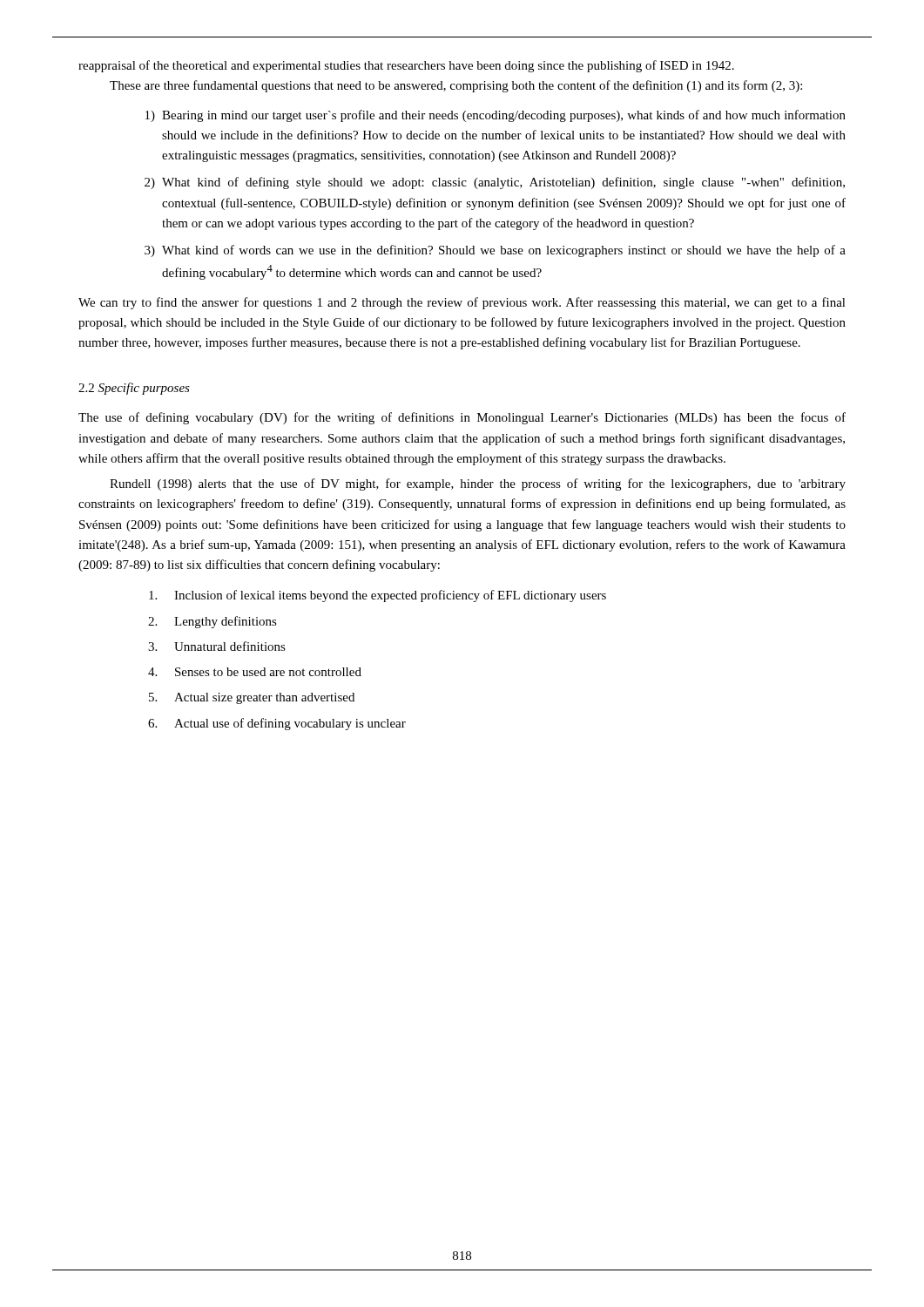Click on the text block that says "These are three fundamental questions"

457,86
